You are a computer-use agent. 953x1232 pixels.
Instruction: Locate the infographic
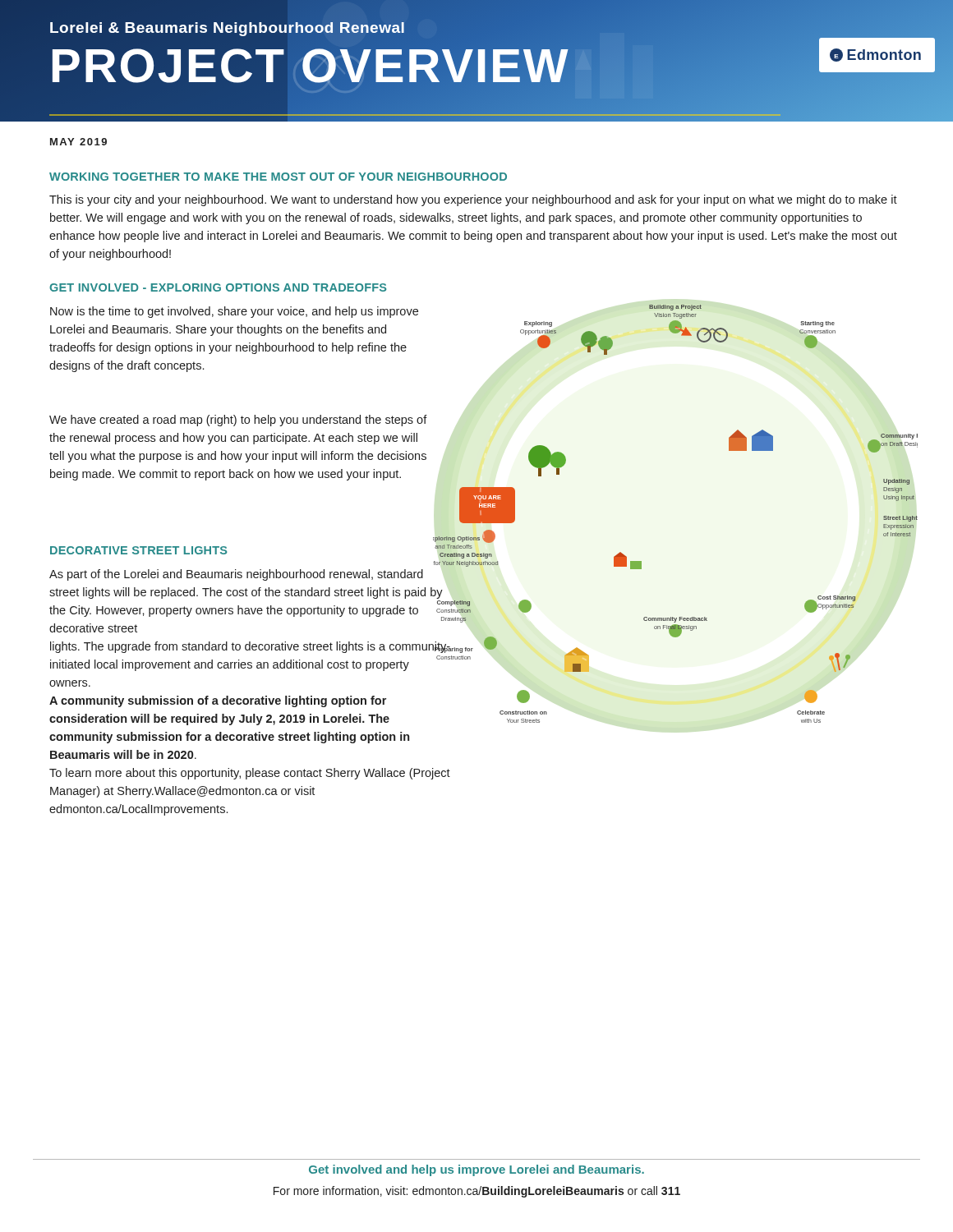675,516
